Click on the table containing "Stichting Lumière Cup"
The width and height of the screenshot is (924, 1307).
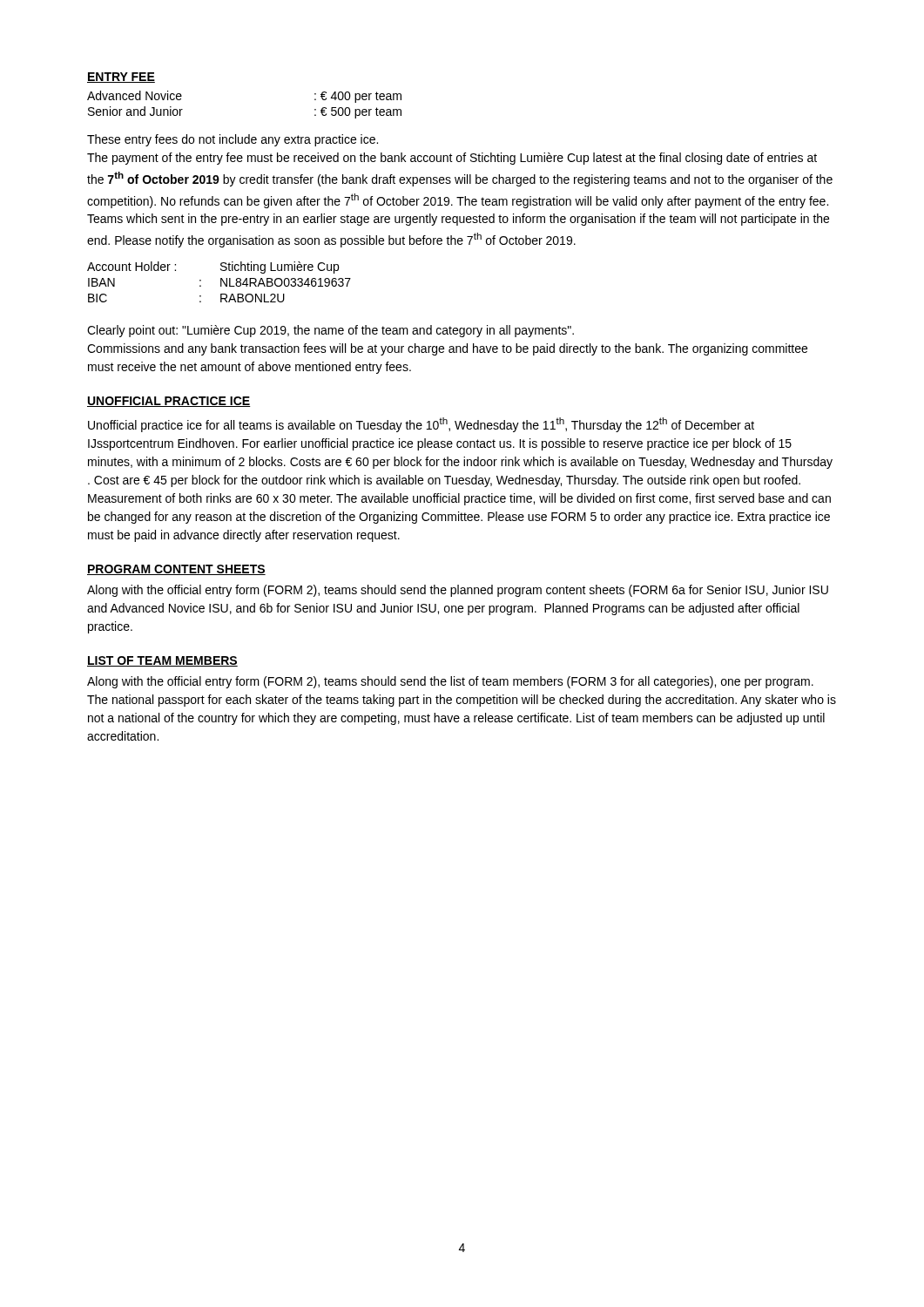(x=462, y=282)
